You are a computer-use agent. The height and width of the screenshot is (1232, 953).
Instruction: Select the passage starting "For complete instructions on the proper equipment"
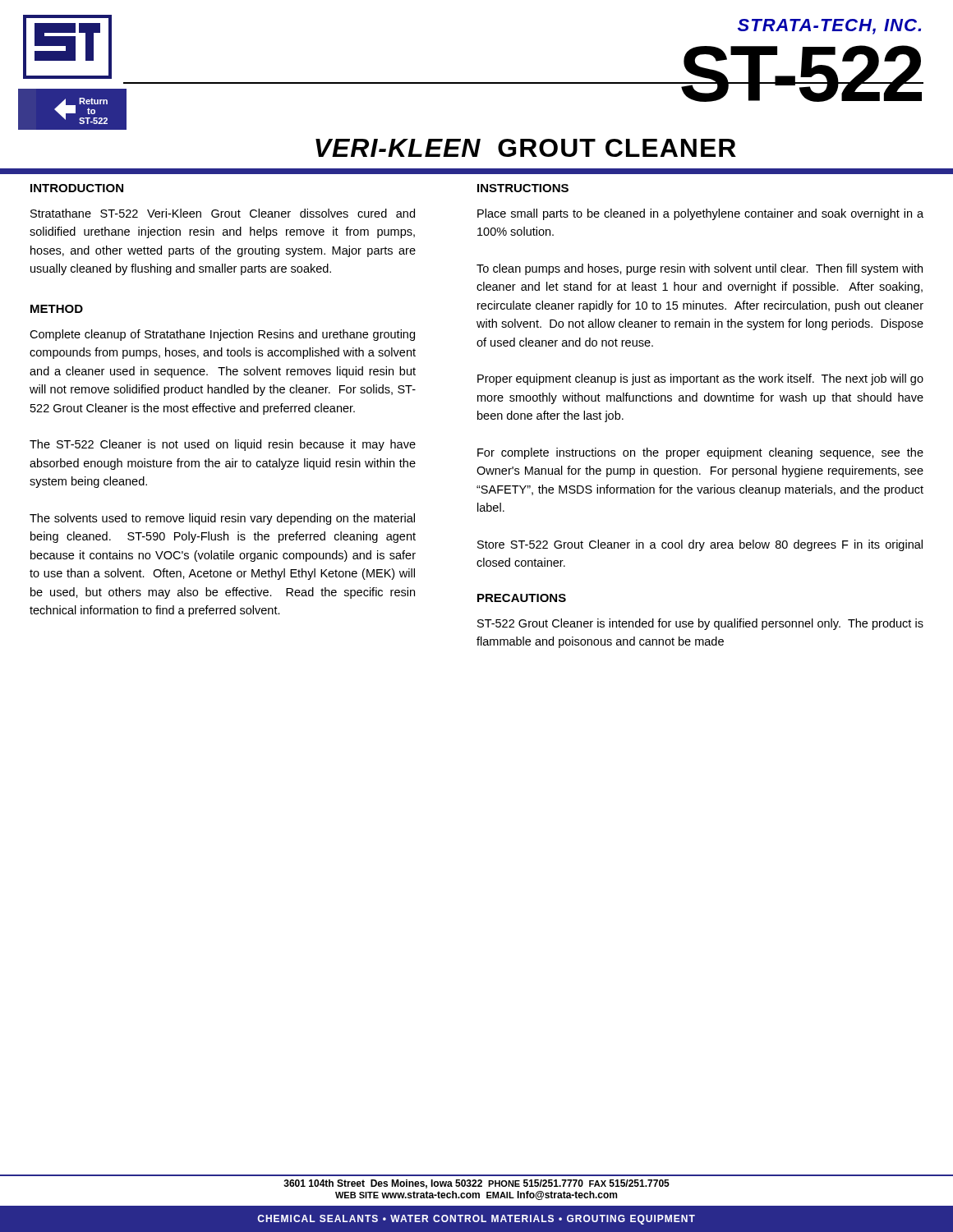point(700,480)
